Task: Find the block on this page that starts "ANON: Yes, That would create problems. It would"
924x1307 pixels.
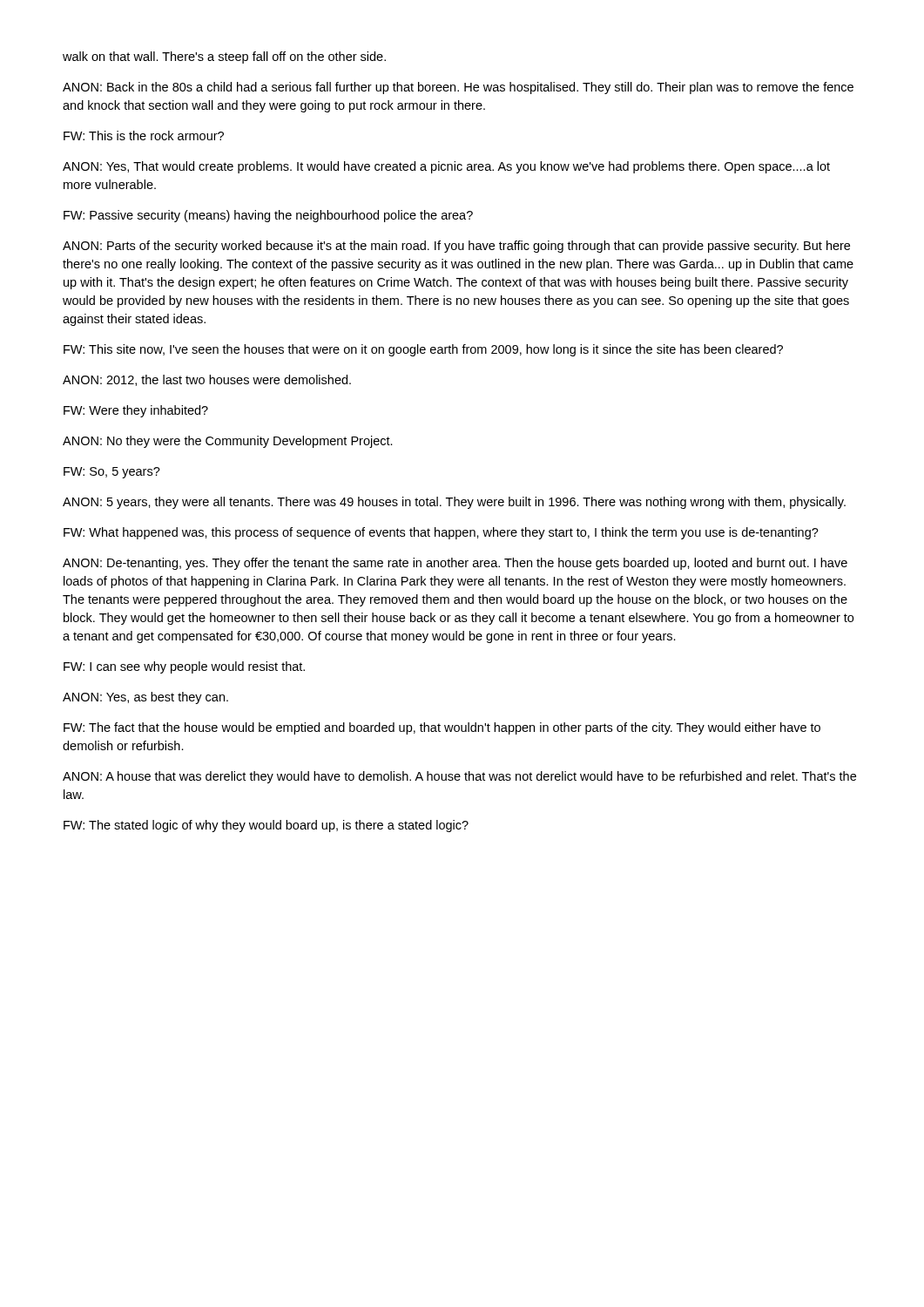Action: coord(446,176)
